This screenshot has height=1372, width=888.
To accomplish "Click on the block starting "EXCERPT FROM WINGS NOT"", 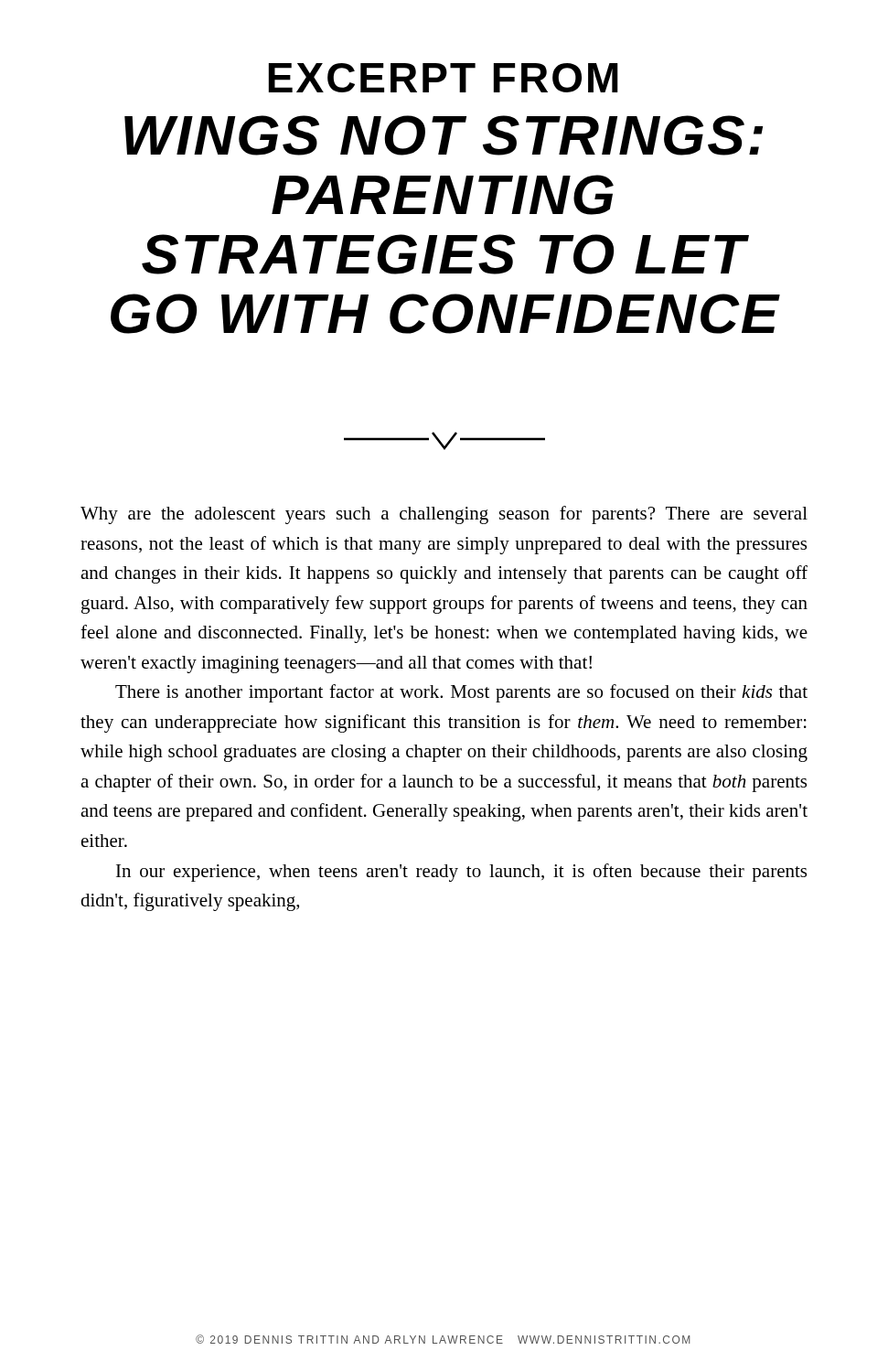I will (x=444, y=199).
